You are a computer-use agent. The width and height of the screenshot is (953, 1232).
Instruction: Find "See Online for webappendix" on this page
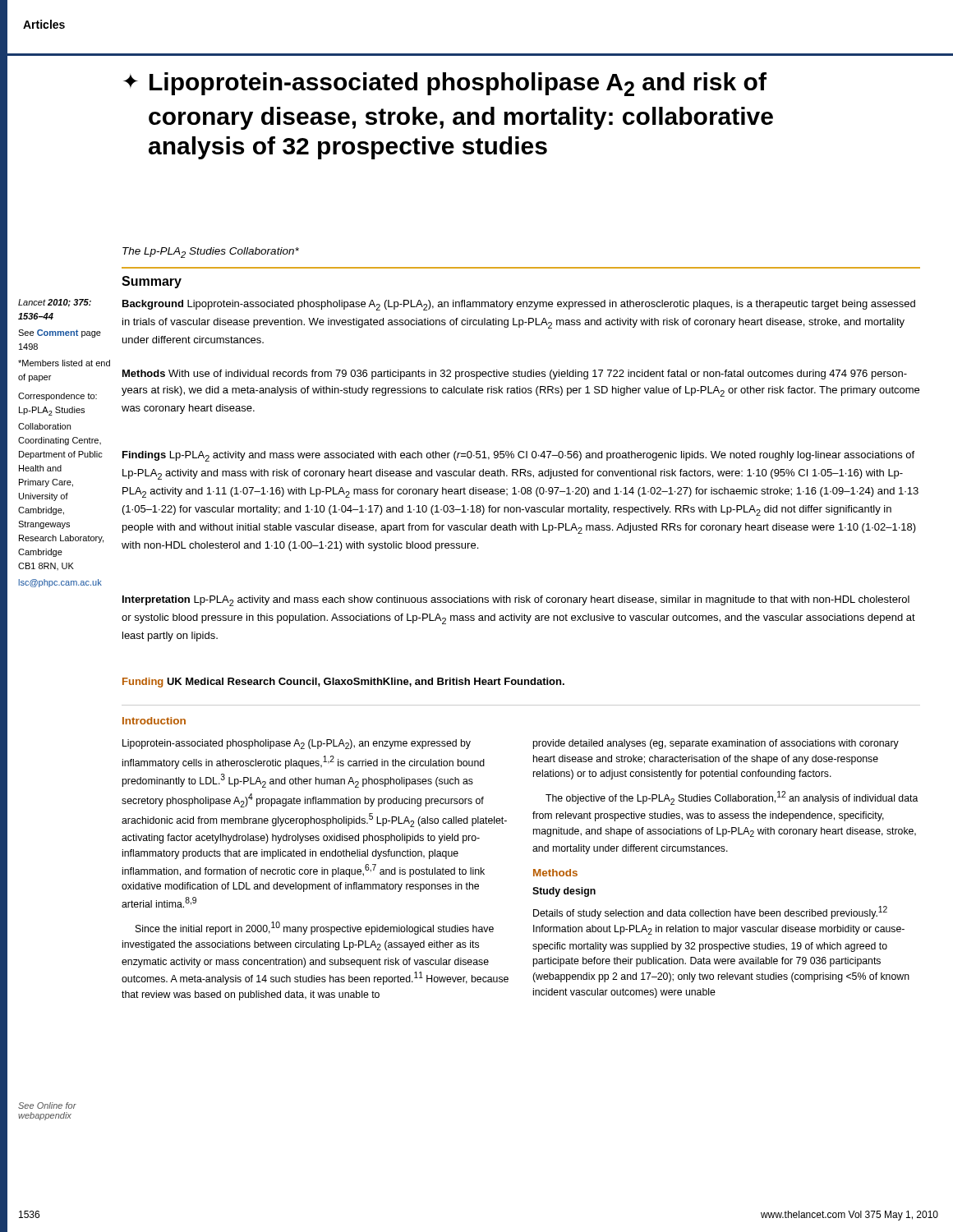[x=47, y=1110]
